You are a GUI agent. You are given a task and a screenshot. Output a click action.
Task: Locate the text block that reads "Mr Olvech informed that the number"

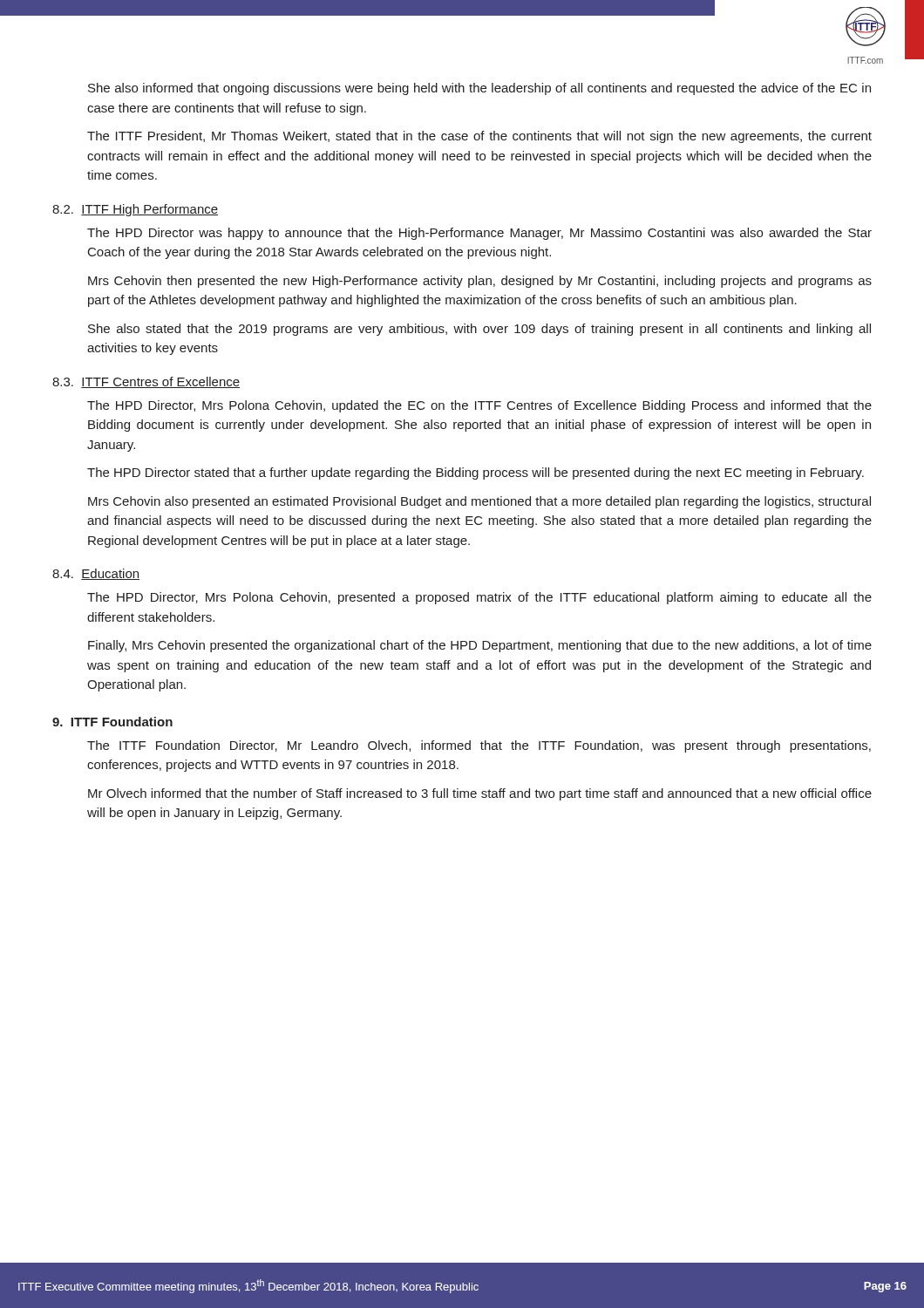click(479, 802)
